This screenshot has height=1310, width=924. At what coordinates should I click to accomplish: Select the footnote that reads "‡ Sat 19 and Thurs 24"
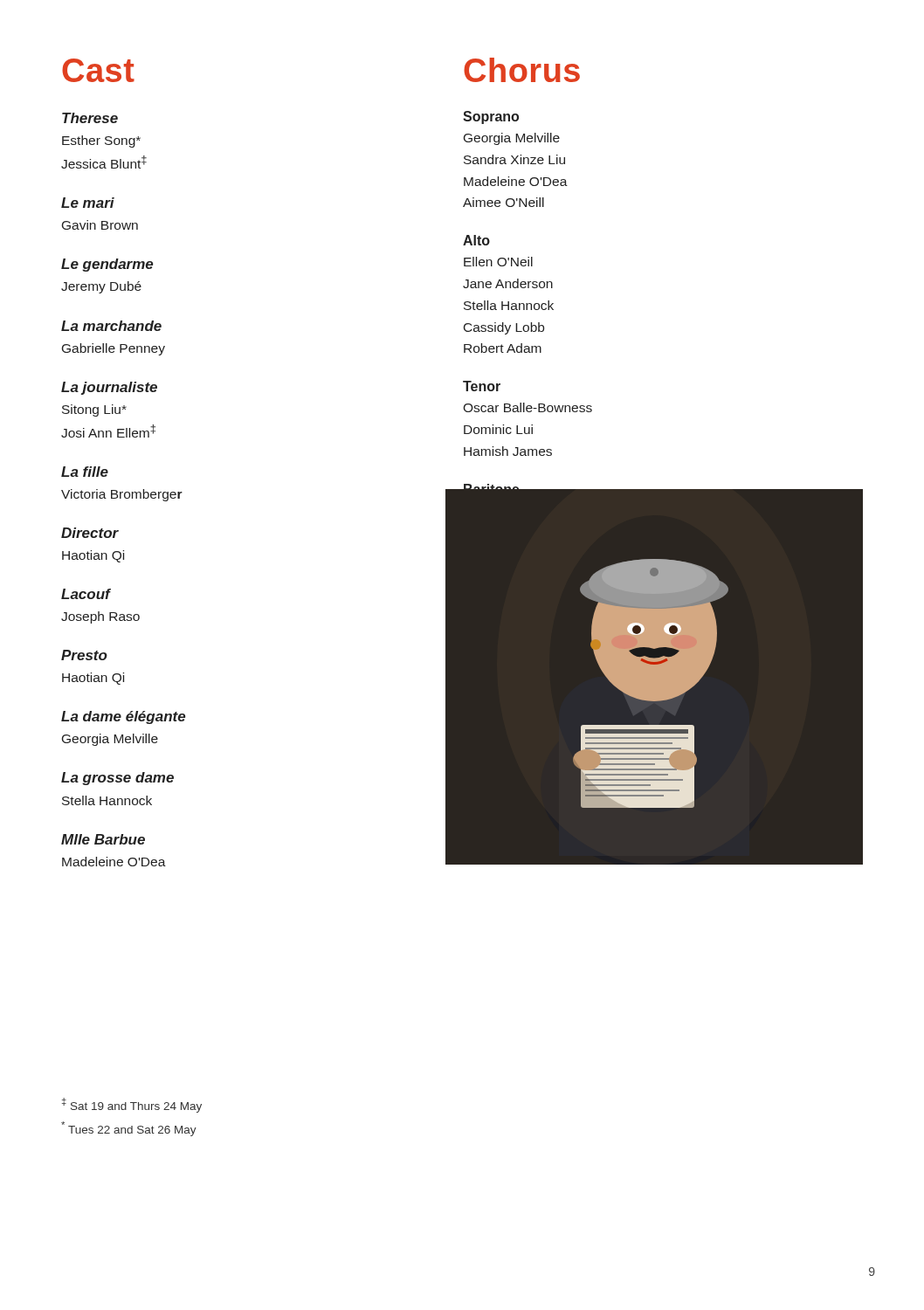pos(132,1116)
